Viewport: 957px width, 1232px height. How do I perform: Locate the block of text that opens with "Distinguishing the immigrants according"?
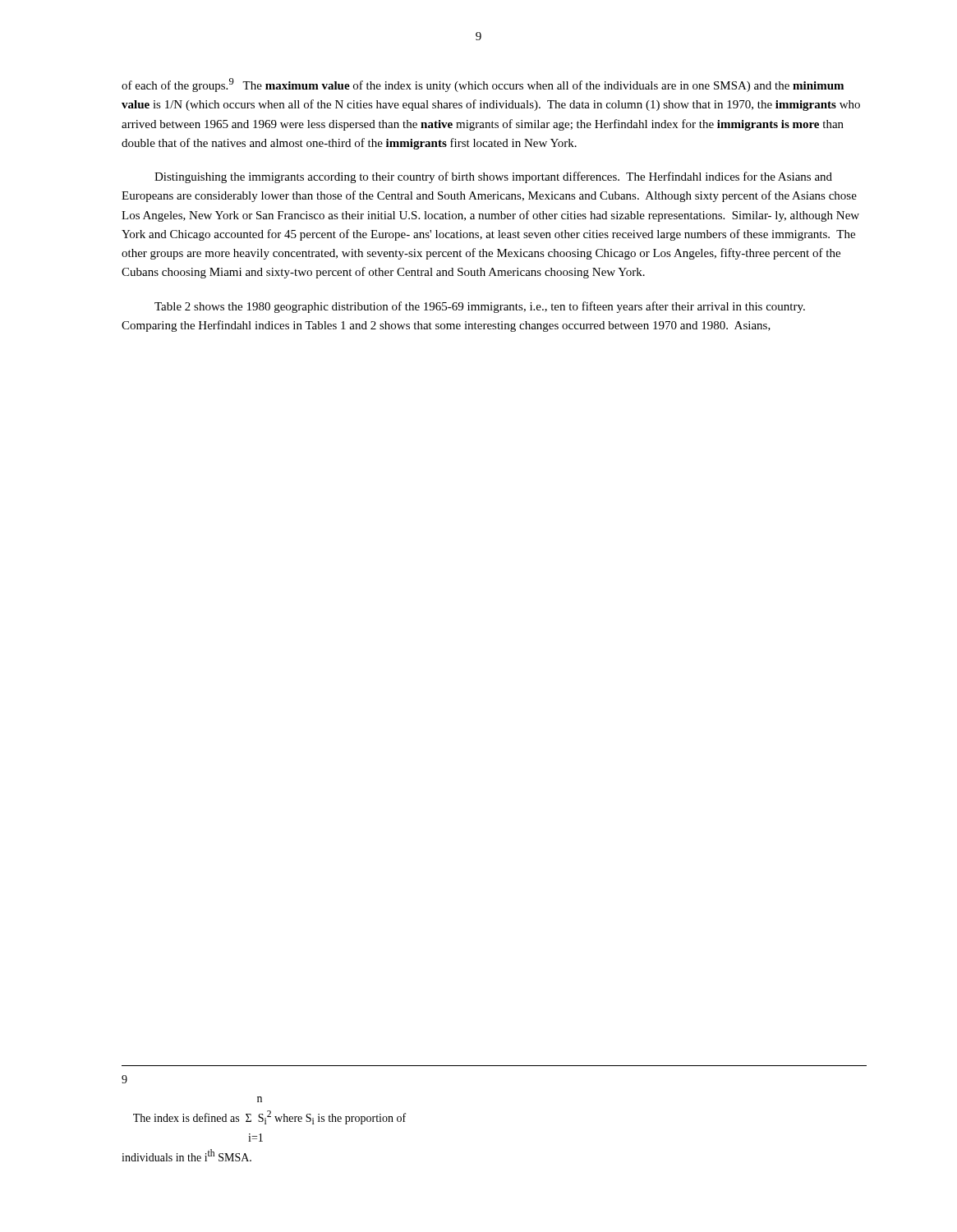click(490, 224)
